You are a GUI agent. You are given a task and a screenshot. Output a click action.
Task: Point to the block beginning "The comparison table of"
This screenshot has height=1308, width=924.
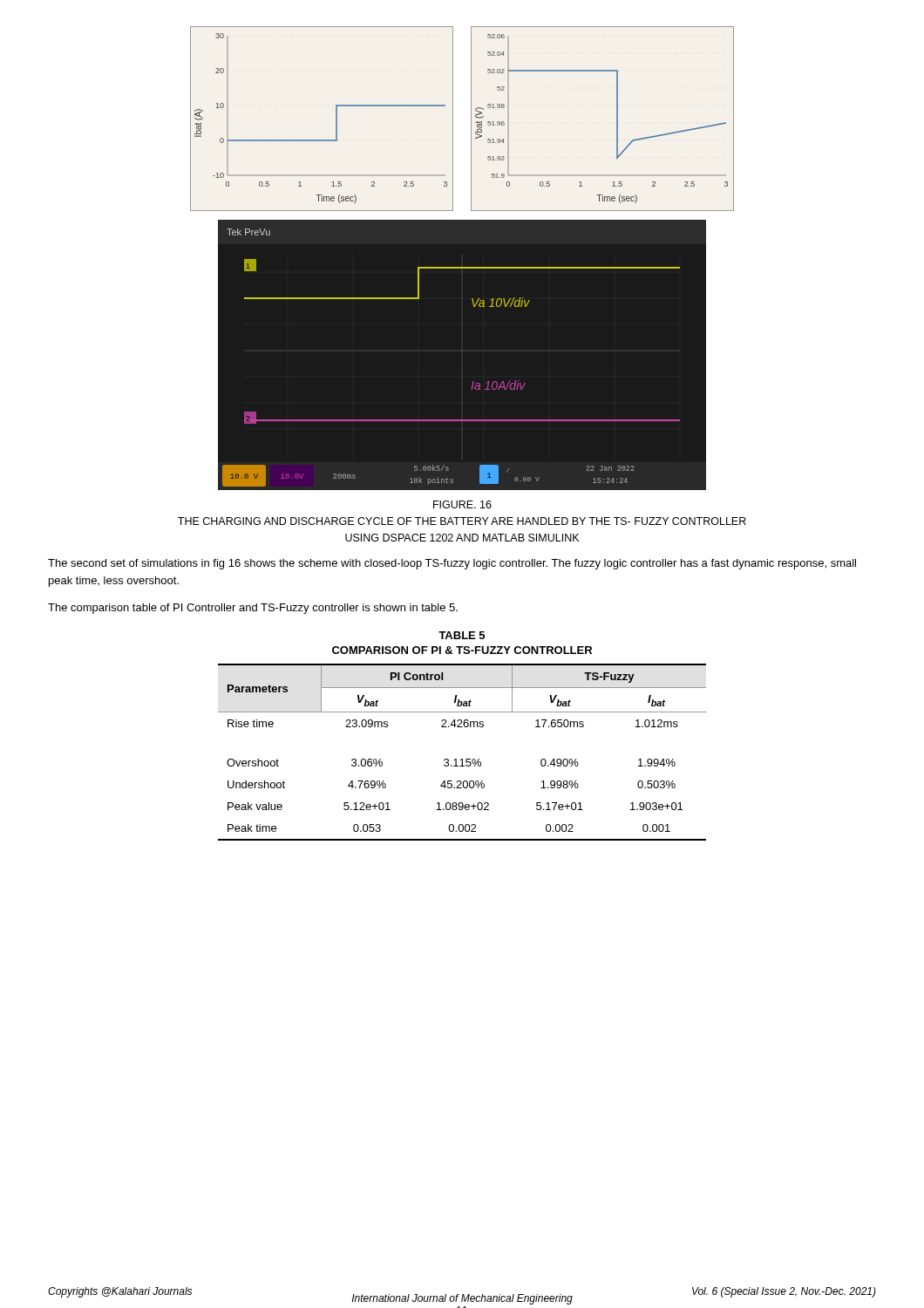[253, 607]
